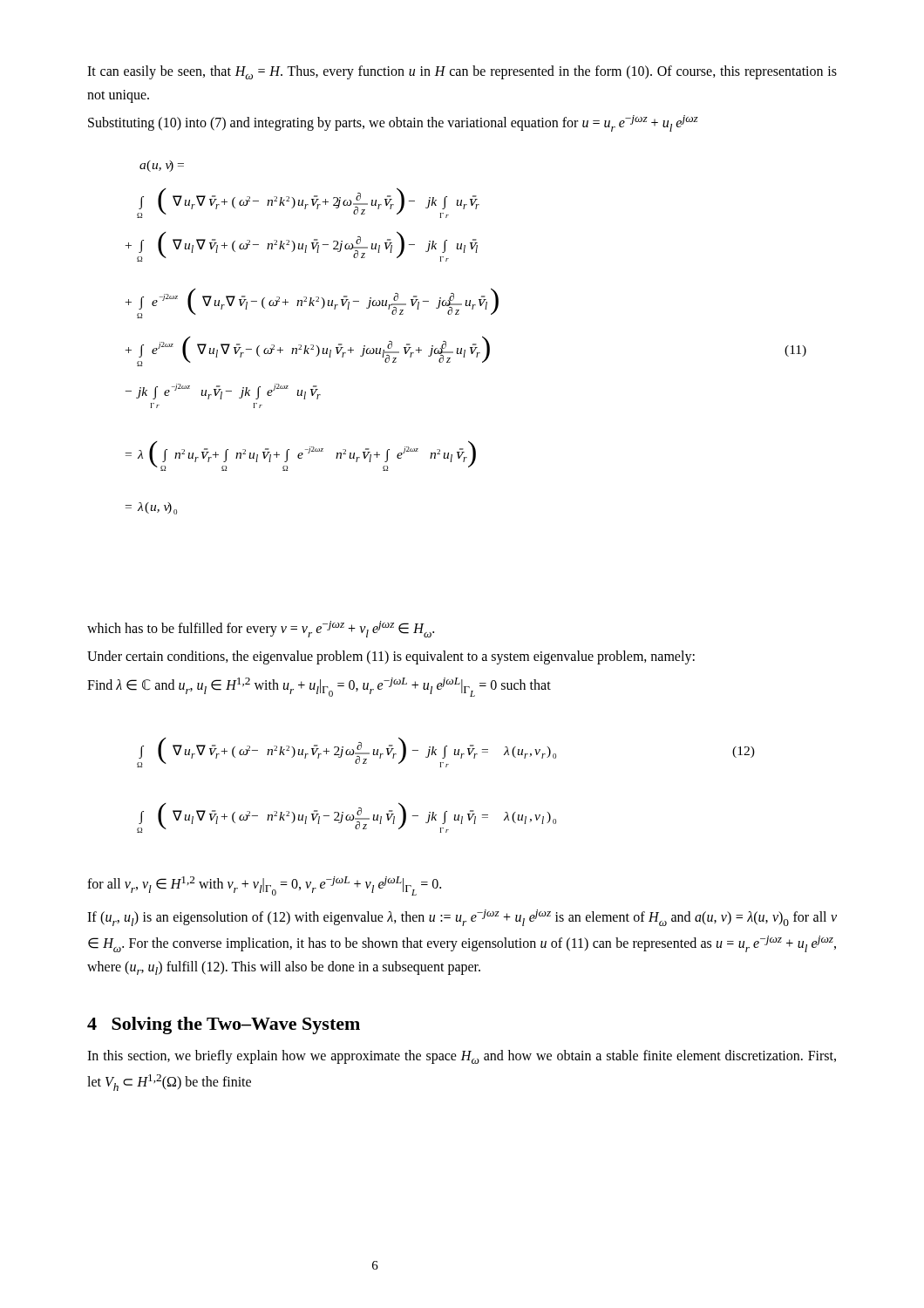Click the passage that begins "which has to be fulfilled for every"

click(x=462, y=658)
